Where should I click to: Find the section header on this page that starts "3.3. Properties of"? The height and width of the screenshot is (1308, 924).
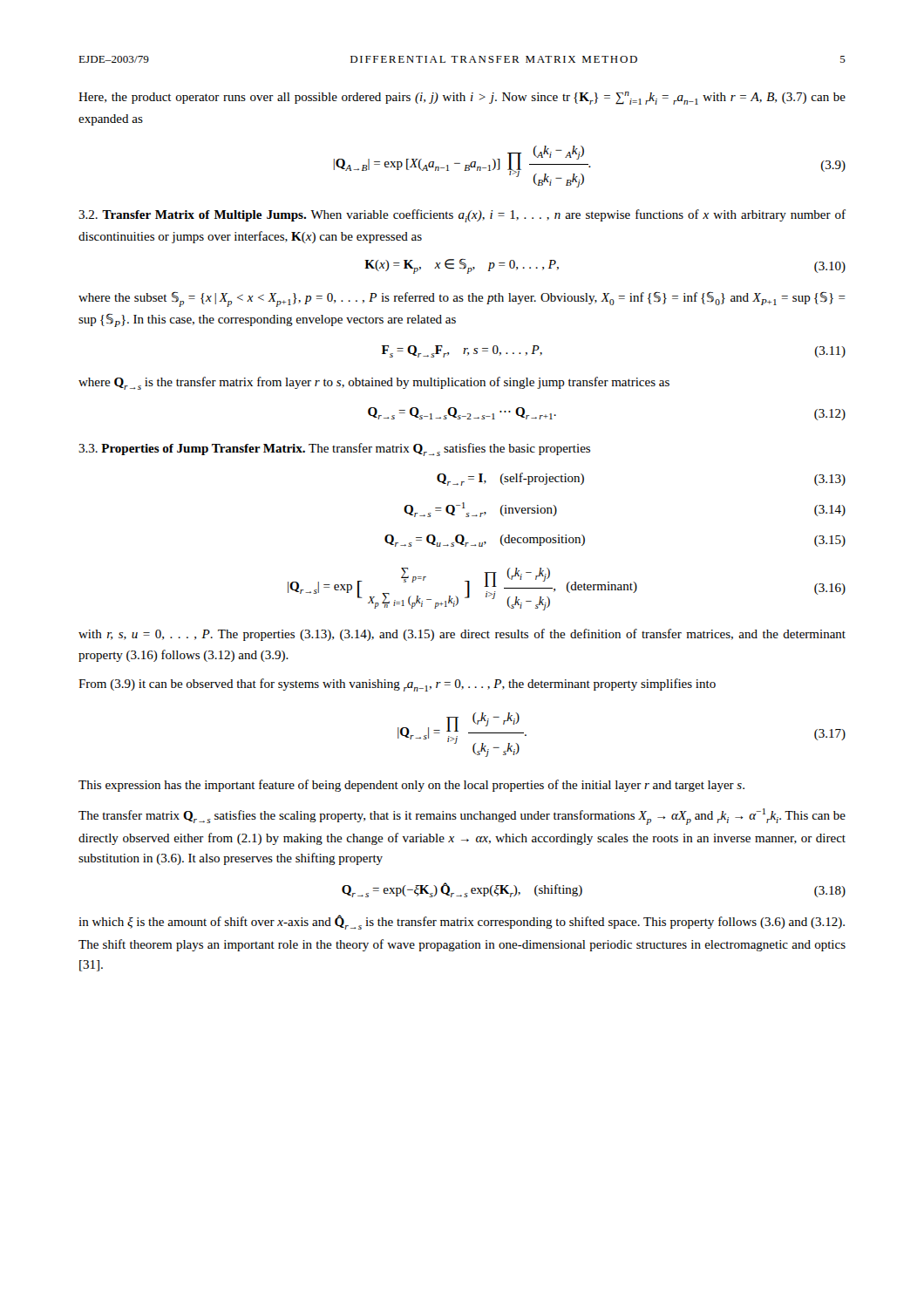click(335, 449)
